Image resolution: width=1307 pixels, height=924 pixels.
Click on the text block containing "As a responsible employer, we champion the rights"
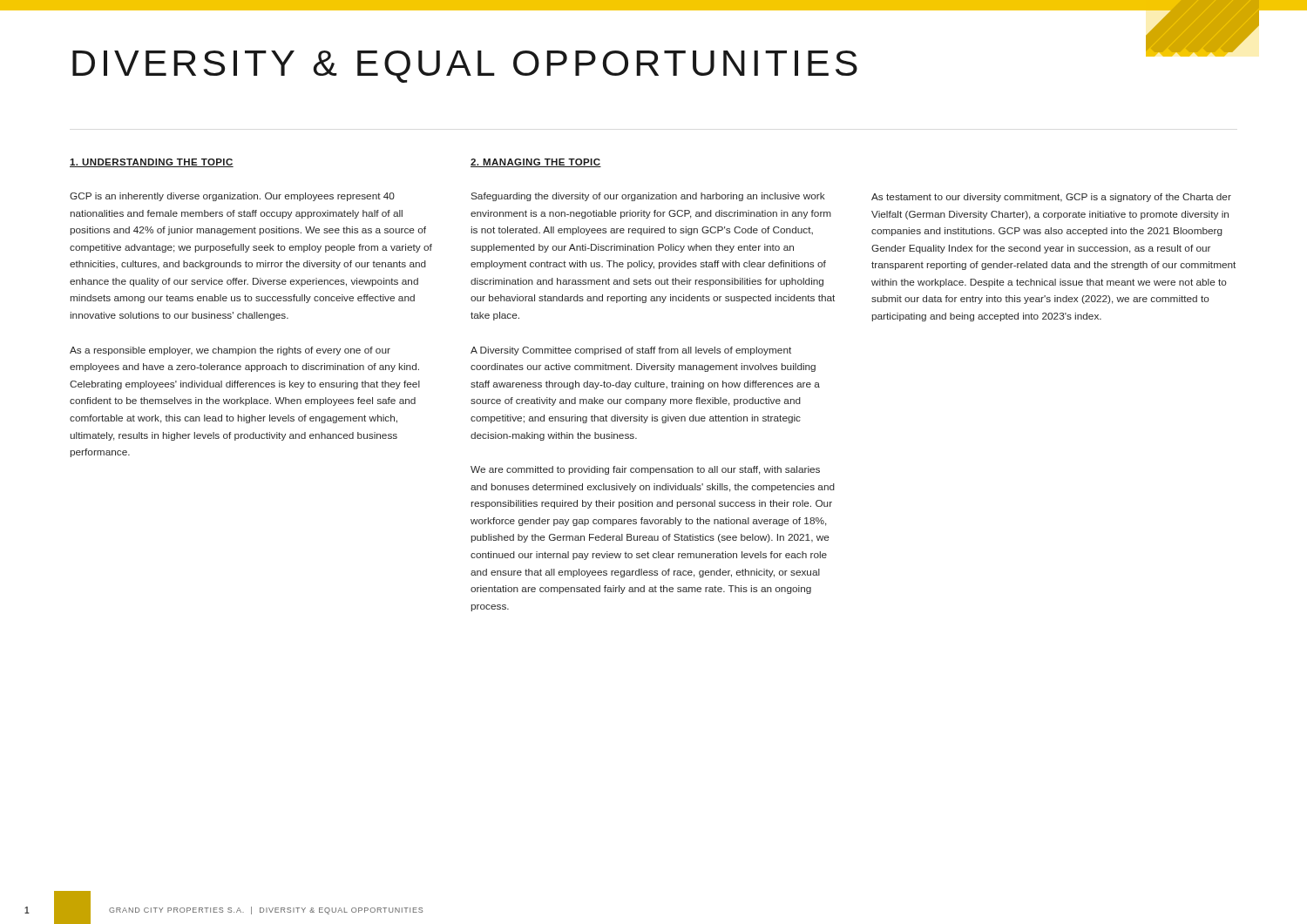(245, 401)
